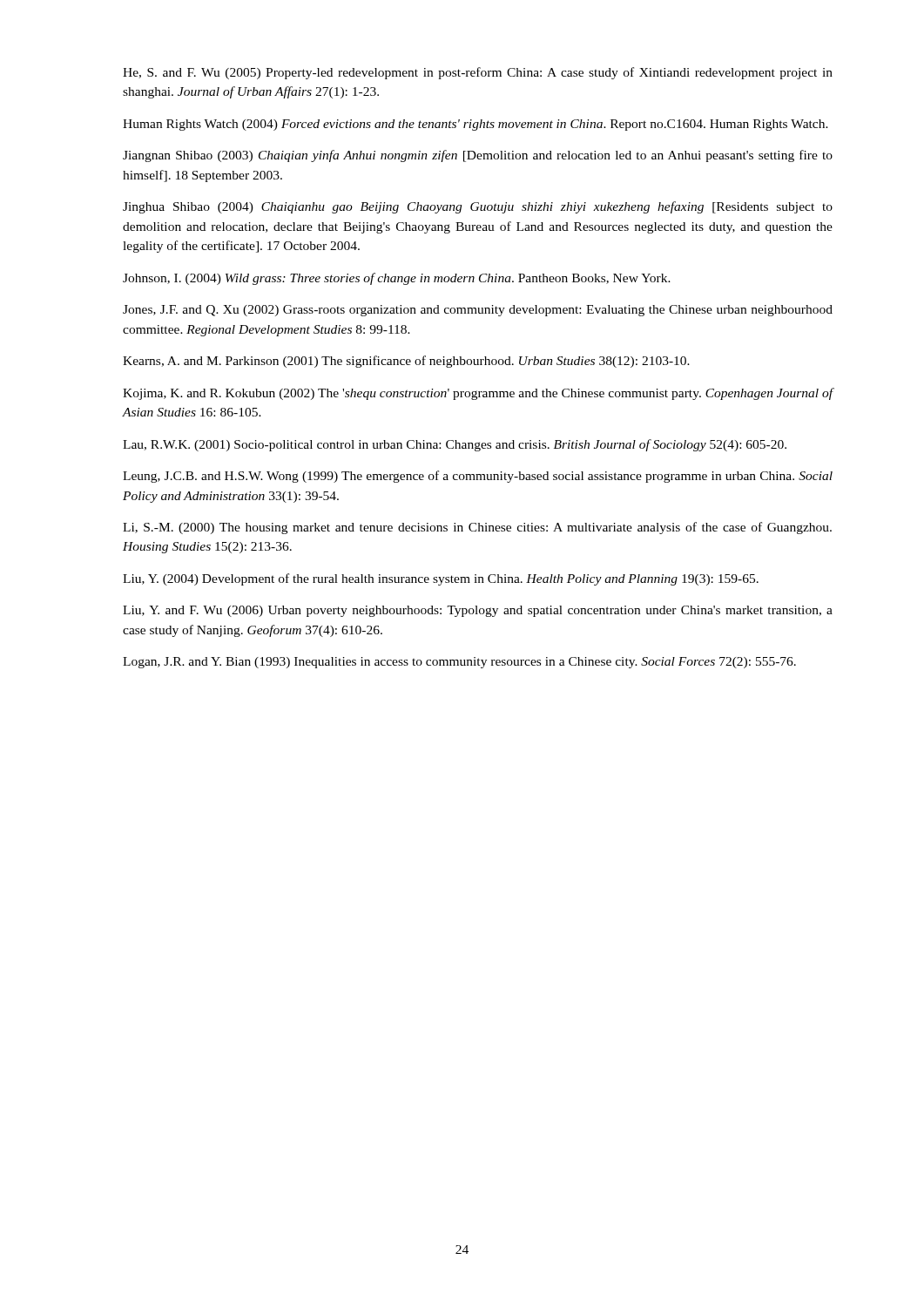This screenshot has height=1307, width=924.
Task: Select the region starting "Johnson, I. (2004) Wild grass: Three"
Action: pyautogui.click(x=462, y=278)
